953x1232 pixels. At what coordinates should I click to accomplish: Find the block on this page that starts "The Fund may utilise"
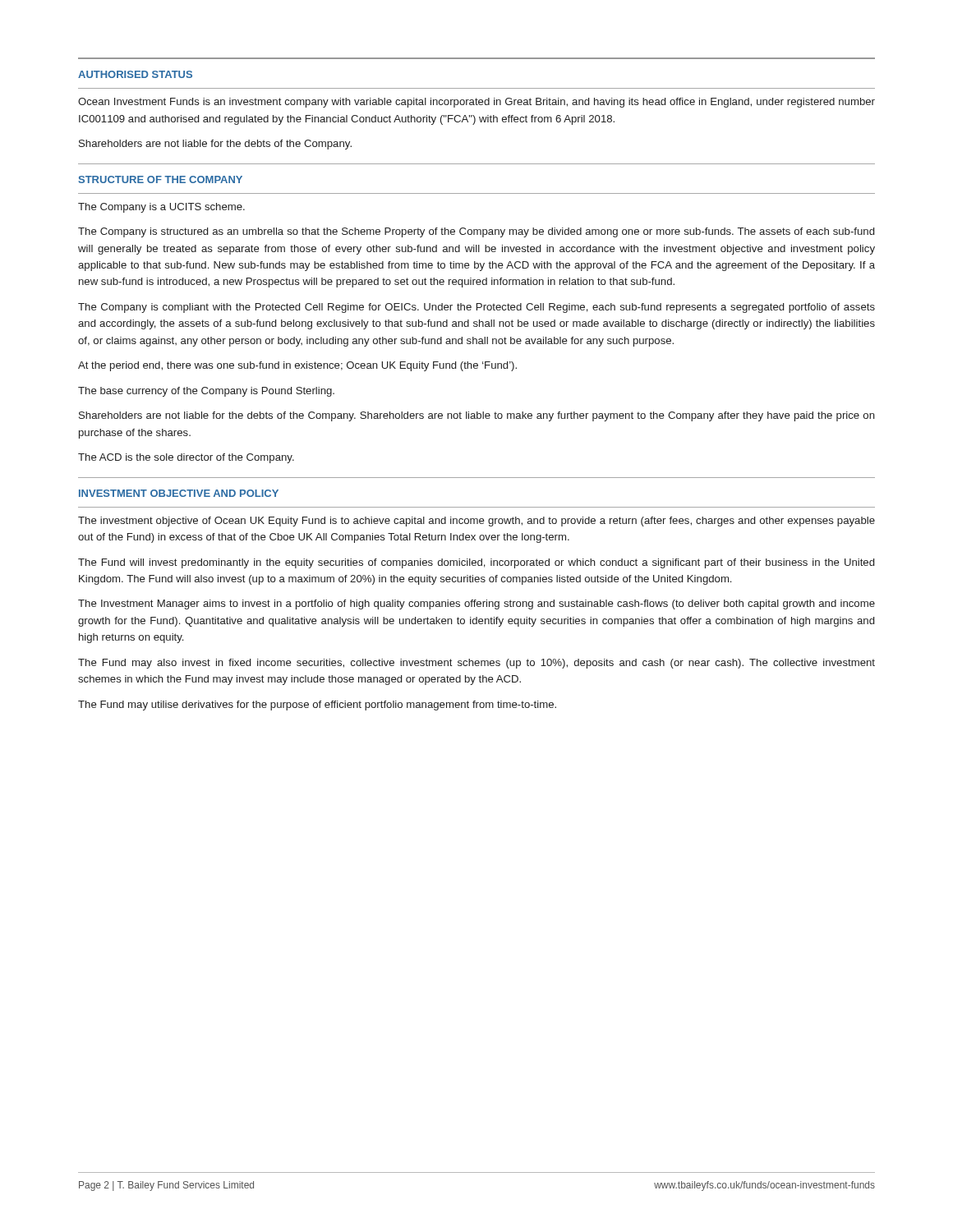point(476,705)
